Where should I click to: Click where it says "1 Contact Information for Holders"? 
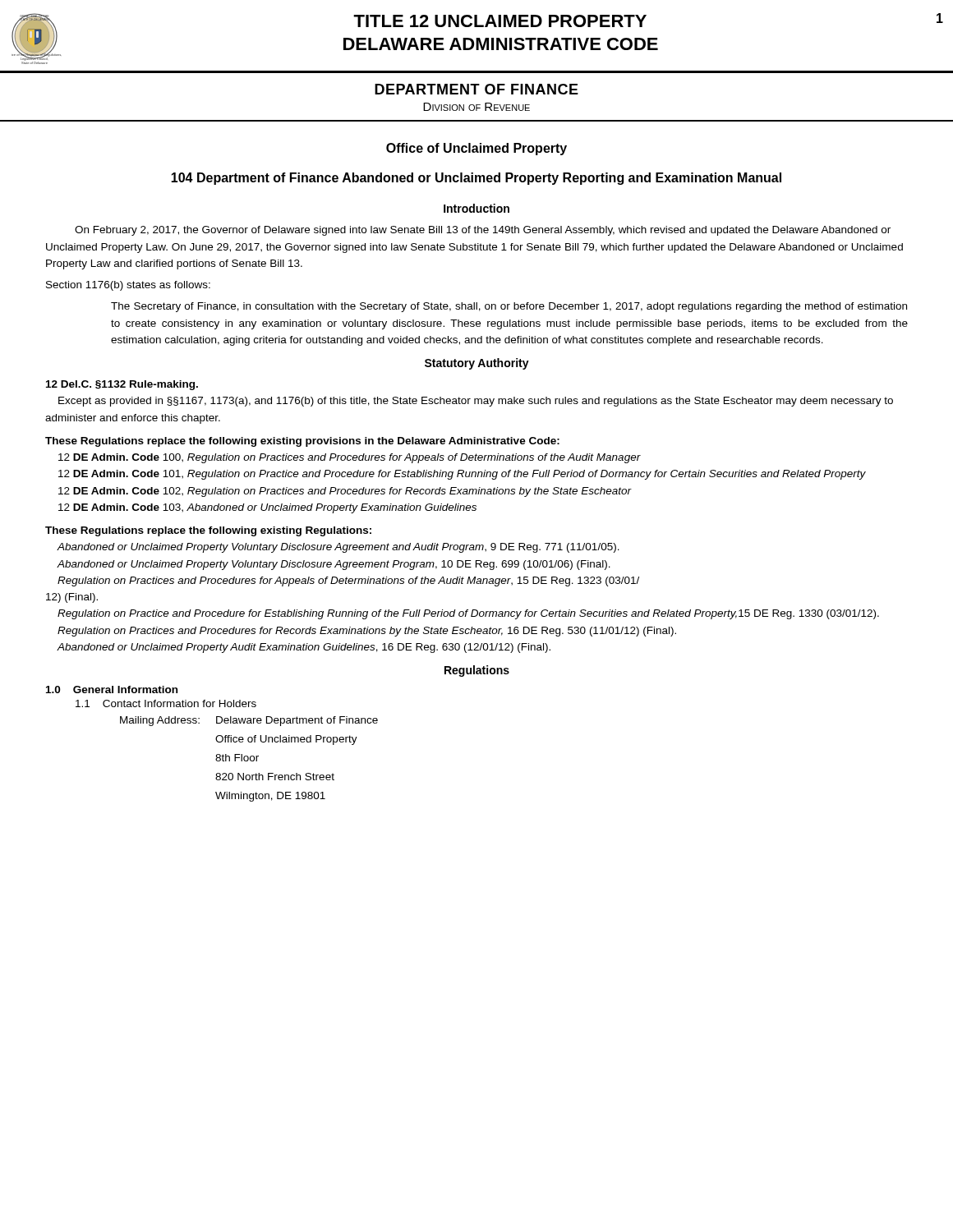tap(166, 704)
